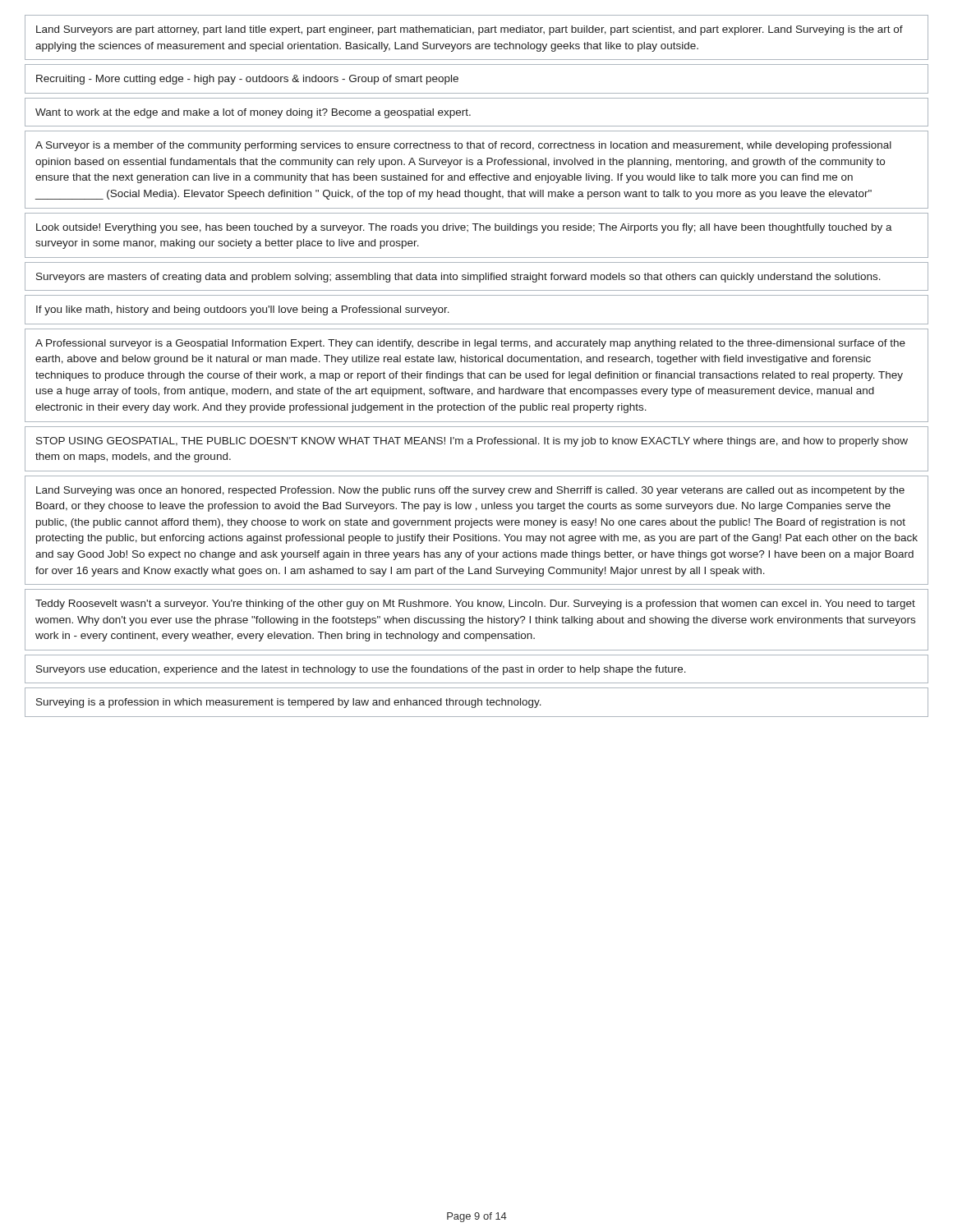Click on the region starting "If you like math,"
This screenshot has width=953, height=1232.
coord(243,309)
